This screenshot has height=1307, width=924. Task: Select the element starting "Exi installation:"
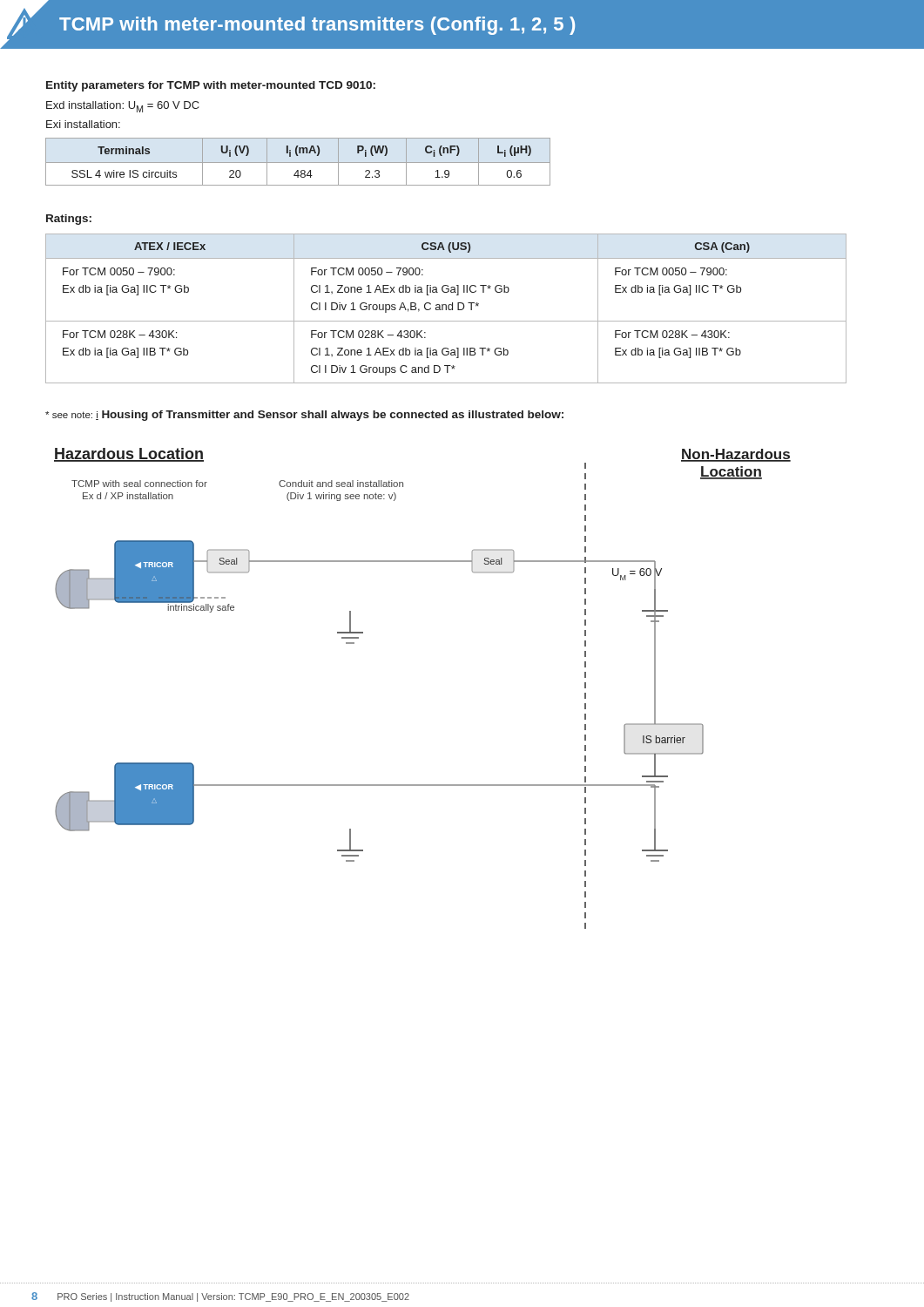[x=83, y=124]
